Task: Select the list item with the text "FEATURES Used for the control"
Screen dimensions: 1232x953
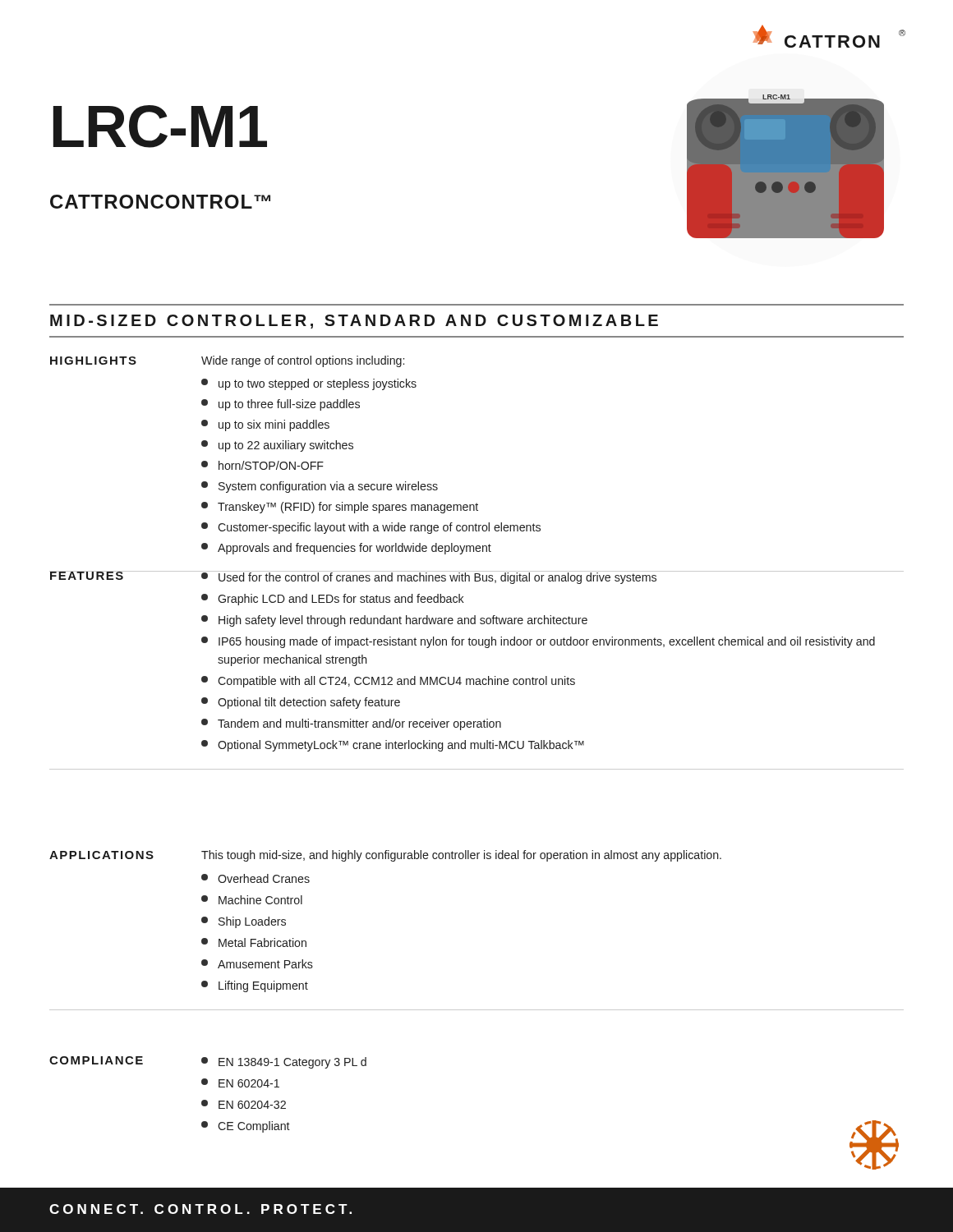Action: click(x=476, y=577)
